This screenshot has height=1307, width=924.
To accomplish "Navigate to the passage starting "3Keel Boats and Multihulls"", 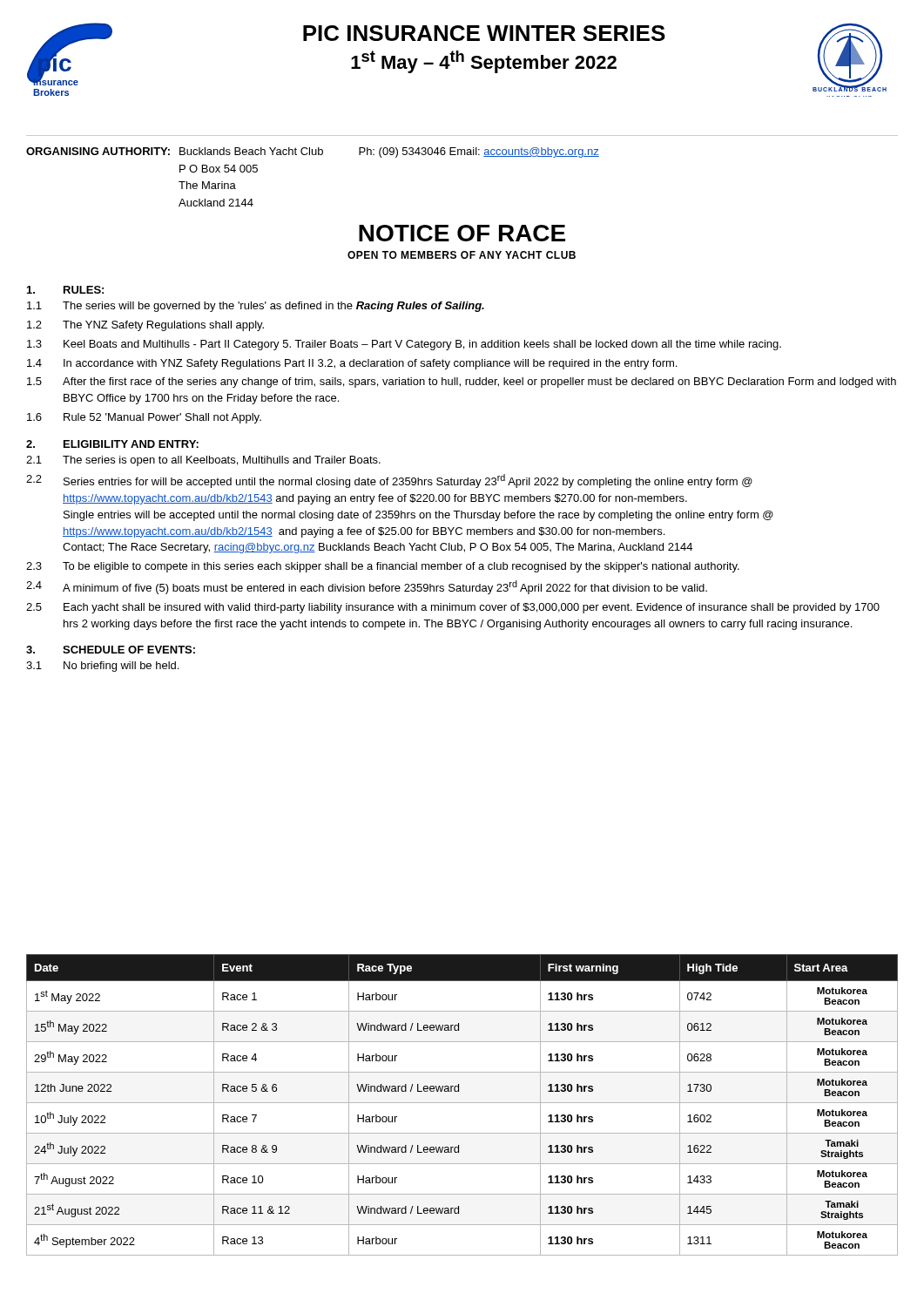I will point(462,344).
